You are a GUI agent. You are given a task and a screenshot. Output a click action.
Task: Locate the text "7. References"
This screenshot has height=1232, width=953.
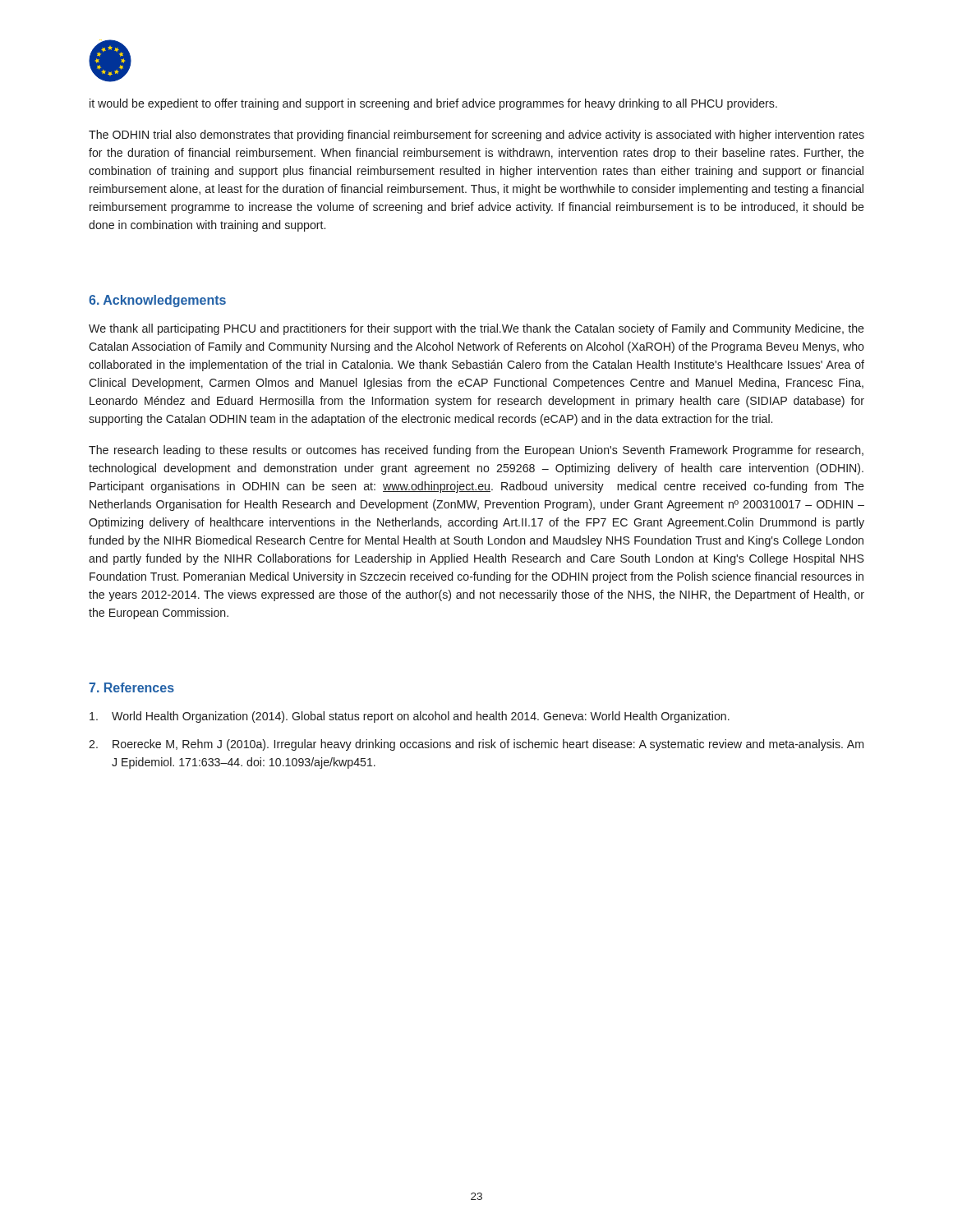click(x=131, y=688)
